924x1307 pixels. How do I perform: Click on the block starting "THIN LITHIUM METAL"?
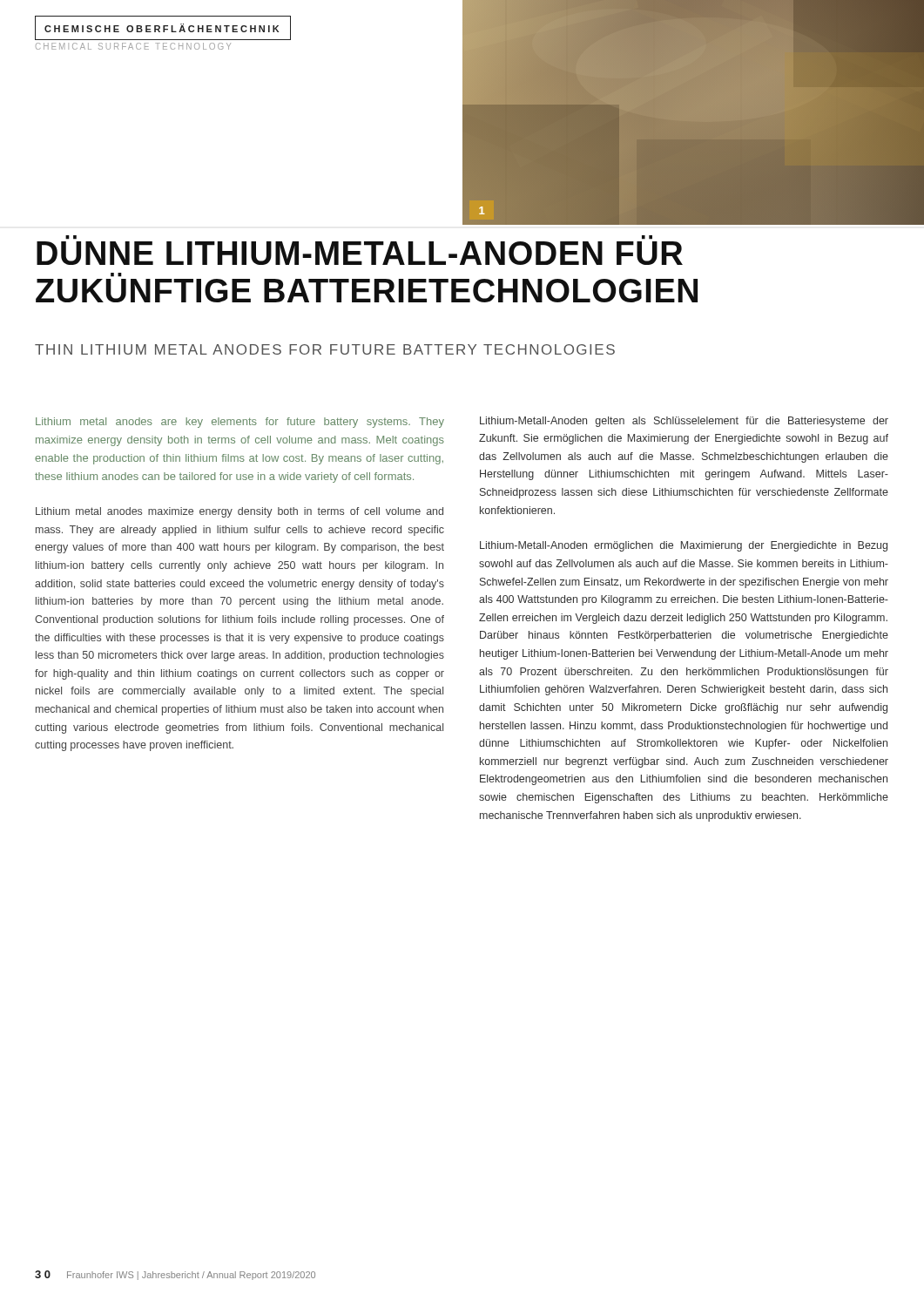coord(462,350)
